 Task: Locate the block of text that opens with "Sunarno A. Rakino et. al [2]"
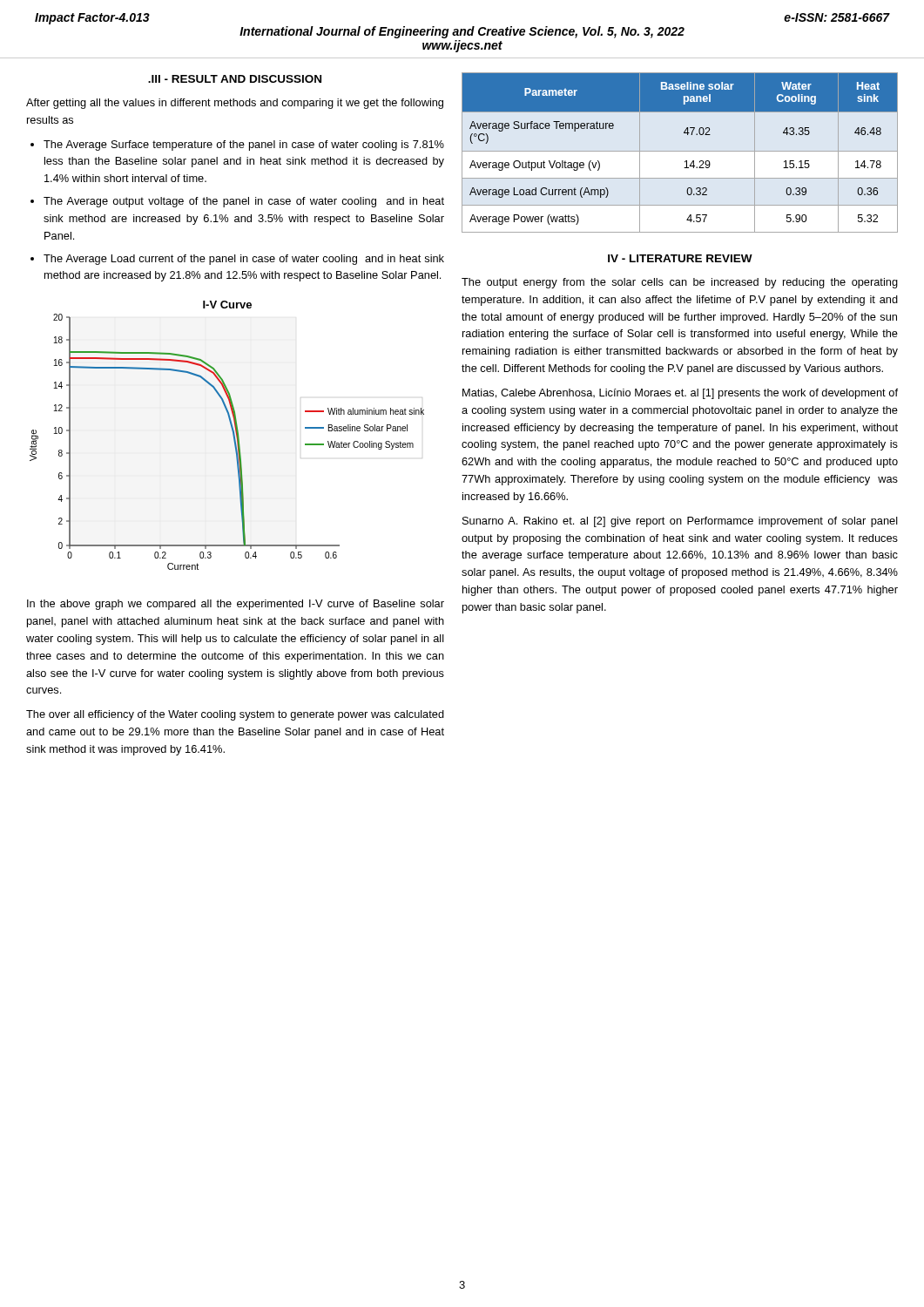pos(680,564)
